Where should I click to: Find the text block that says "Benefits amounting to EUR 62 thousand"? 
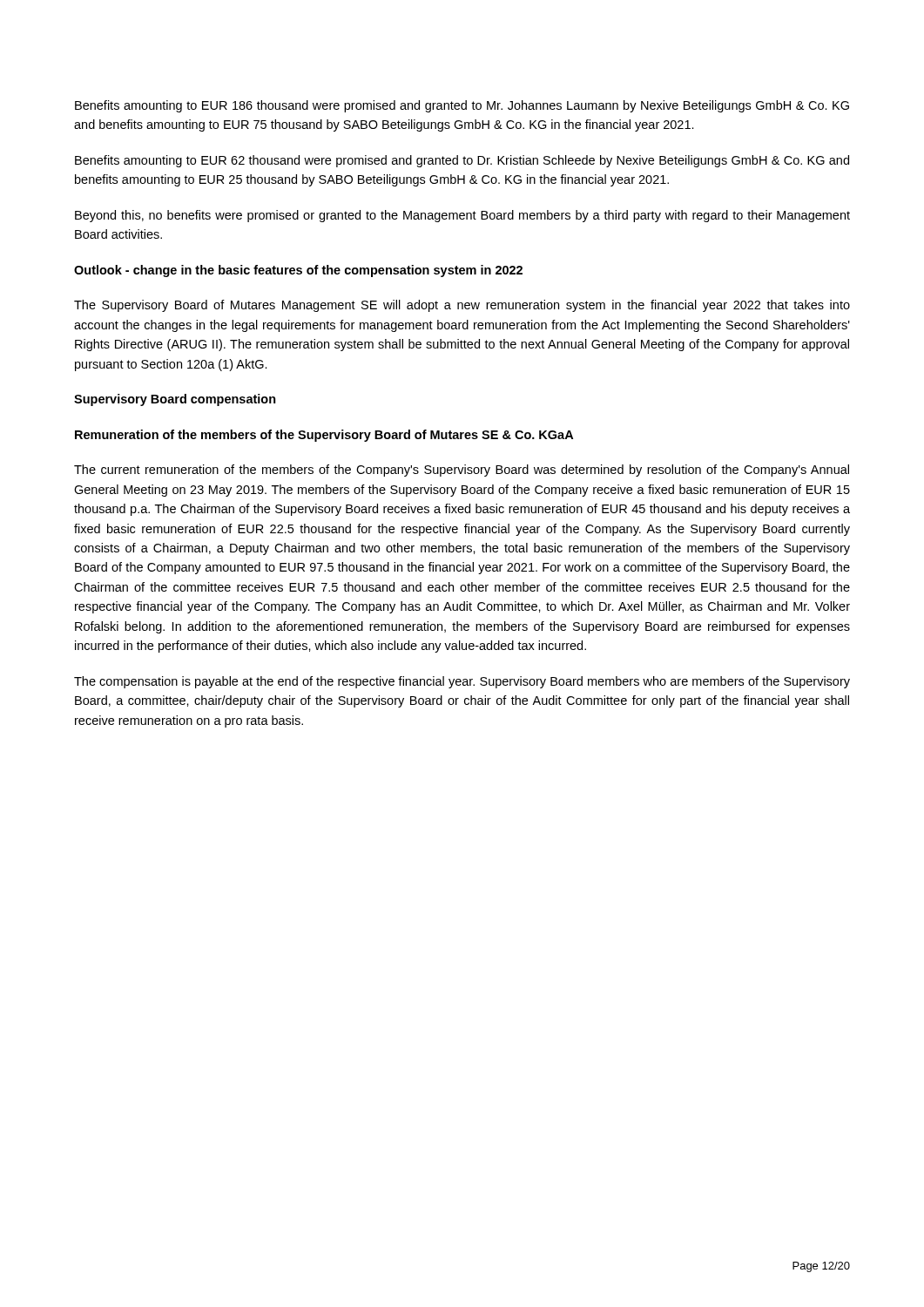point(462,170)
